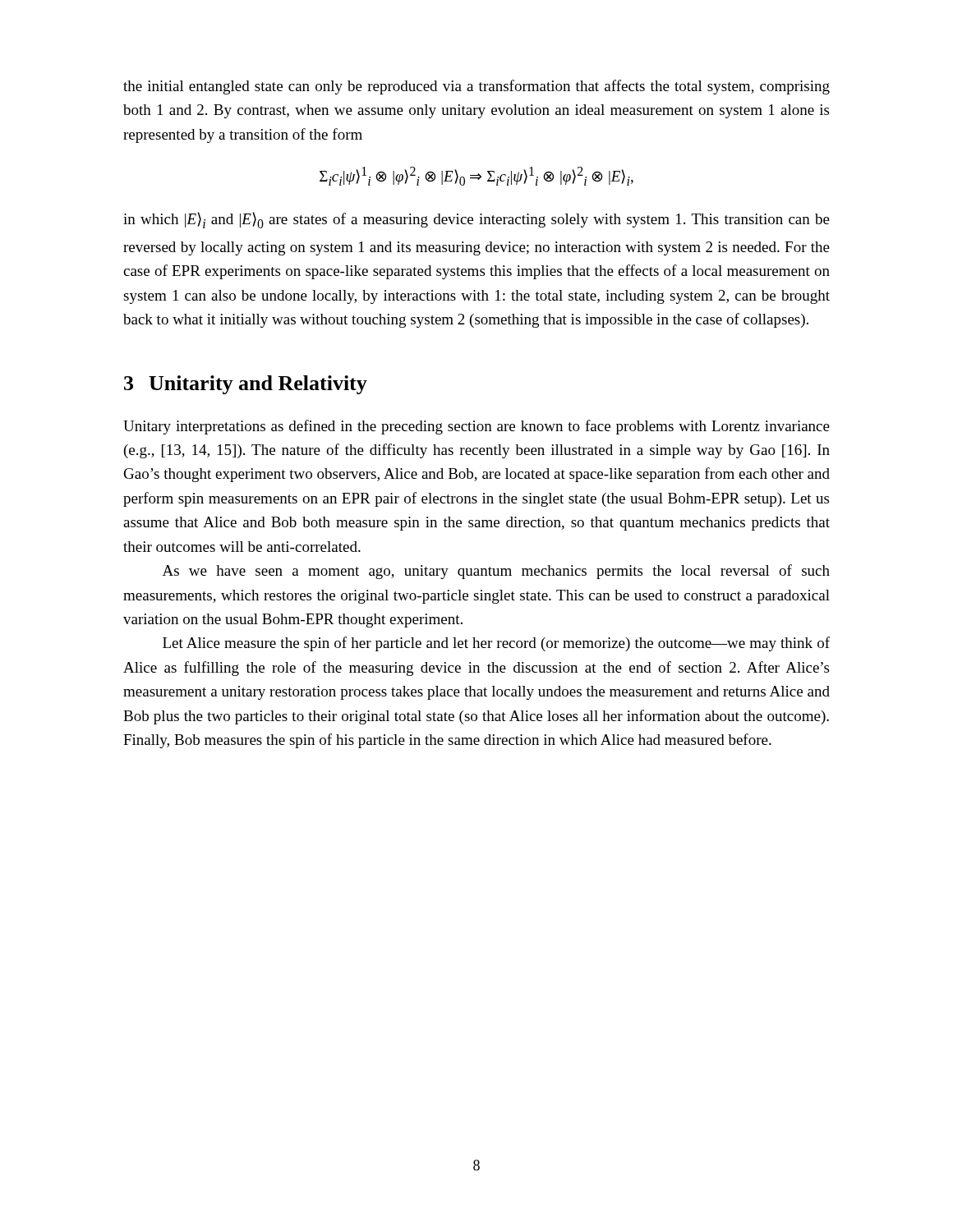Locate the text block that says "in which |E⟩i"
Screen dimensions: 1232x953
(476, 269)
